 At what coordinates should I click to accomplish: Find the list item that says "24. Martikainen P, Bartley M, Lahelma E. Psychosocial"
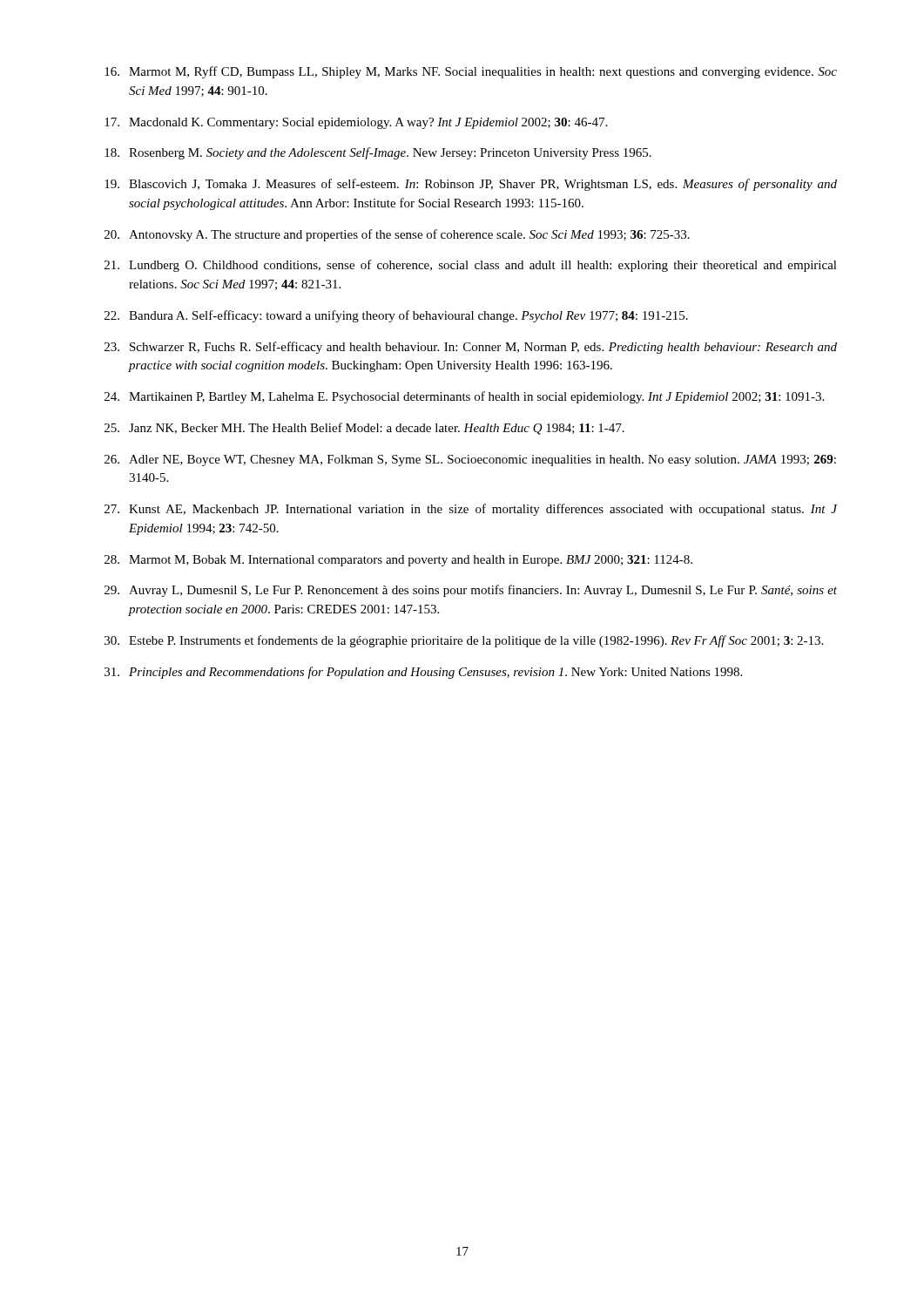pyautogui.click(x=462, y=397)
